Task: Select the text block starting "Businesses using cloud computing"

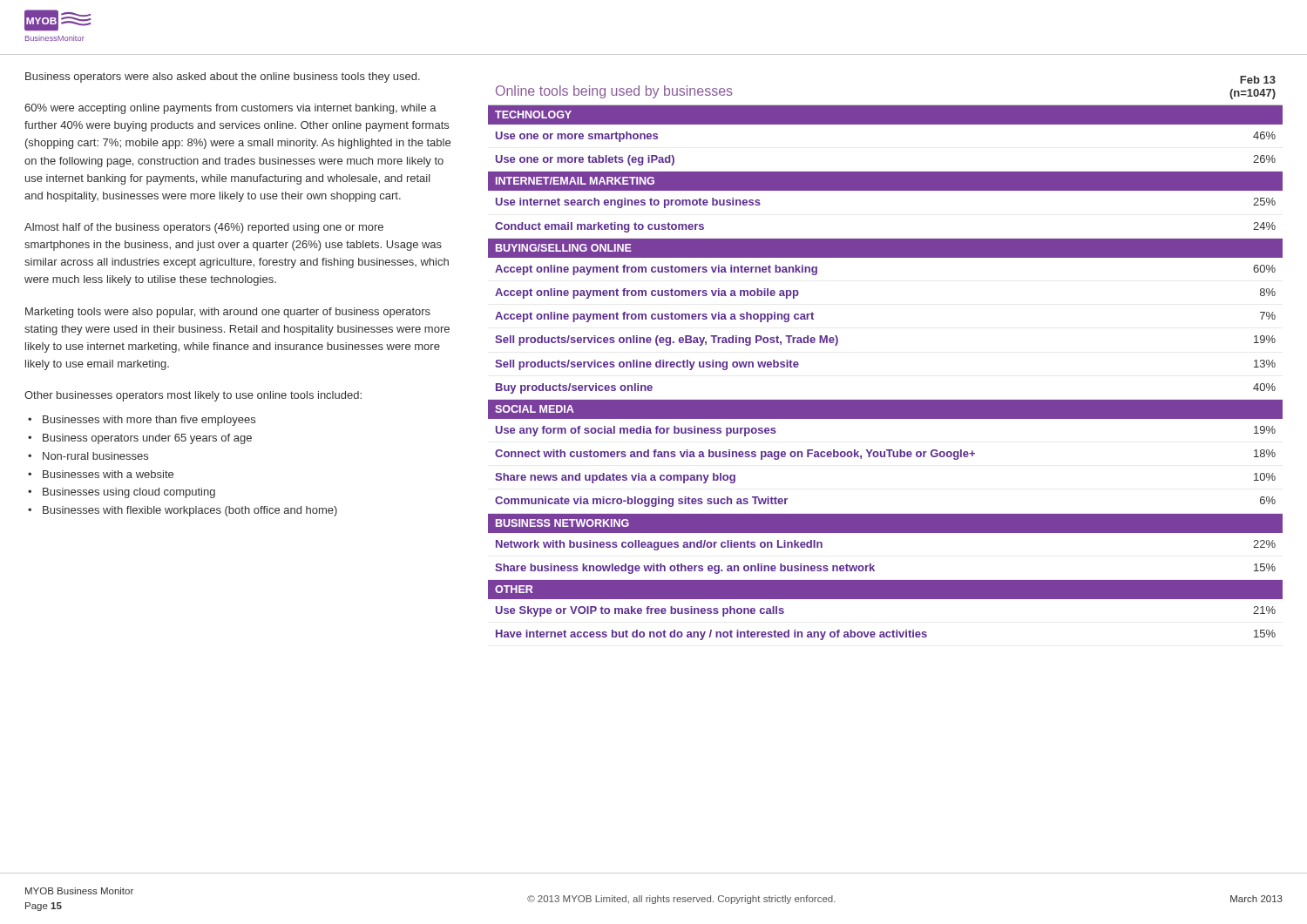Action: (129, 492)
